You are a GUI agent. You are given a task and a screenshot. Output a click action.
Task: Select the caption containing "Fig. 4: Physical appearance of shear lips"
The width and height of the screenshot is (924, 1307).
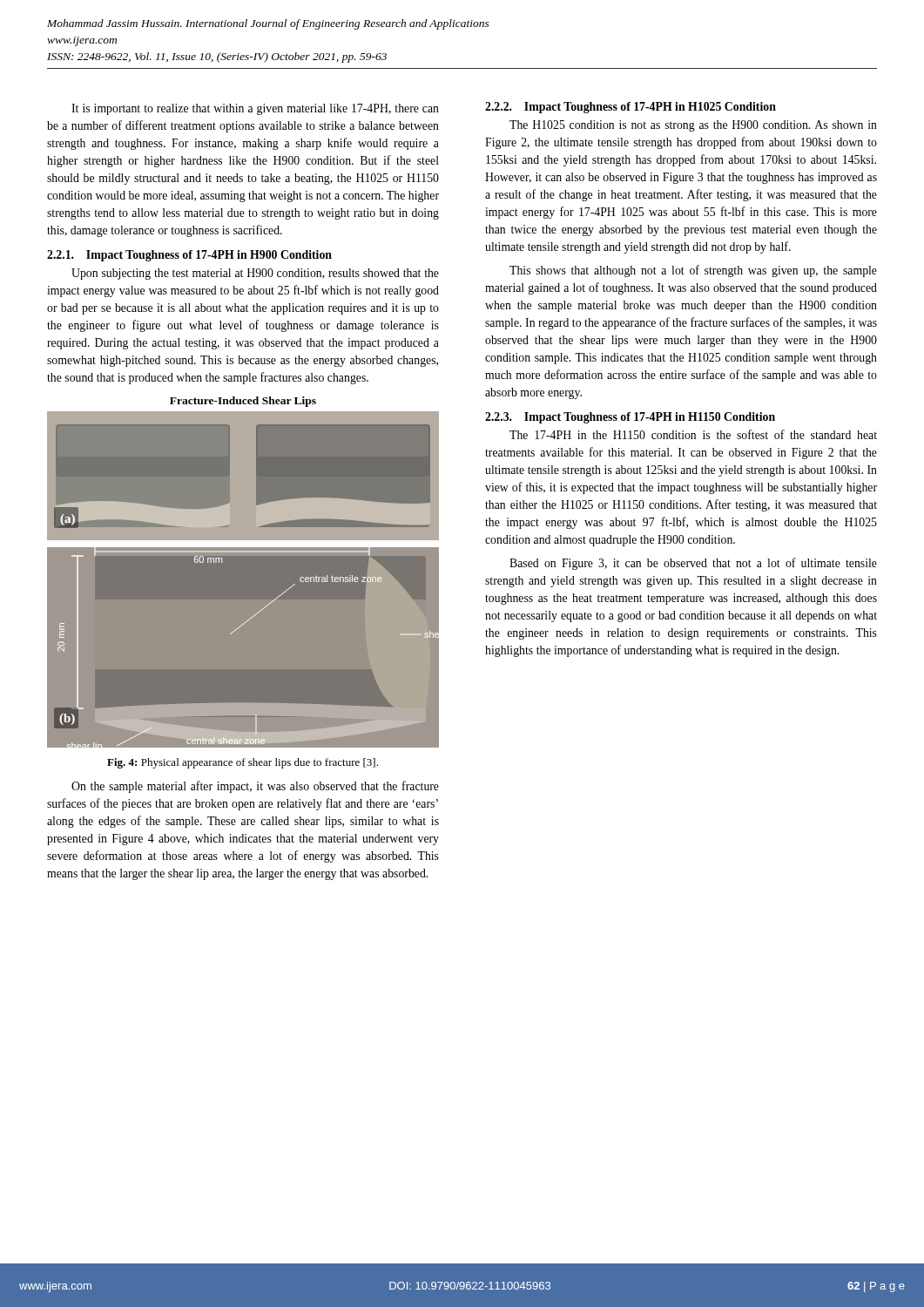point(243,763)
